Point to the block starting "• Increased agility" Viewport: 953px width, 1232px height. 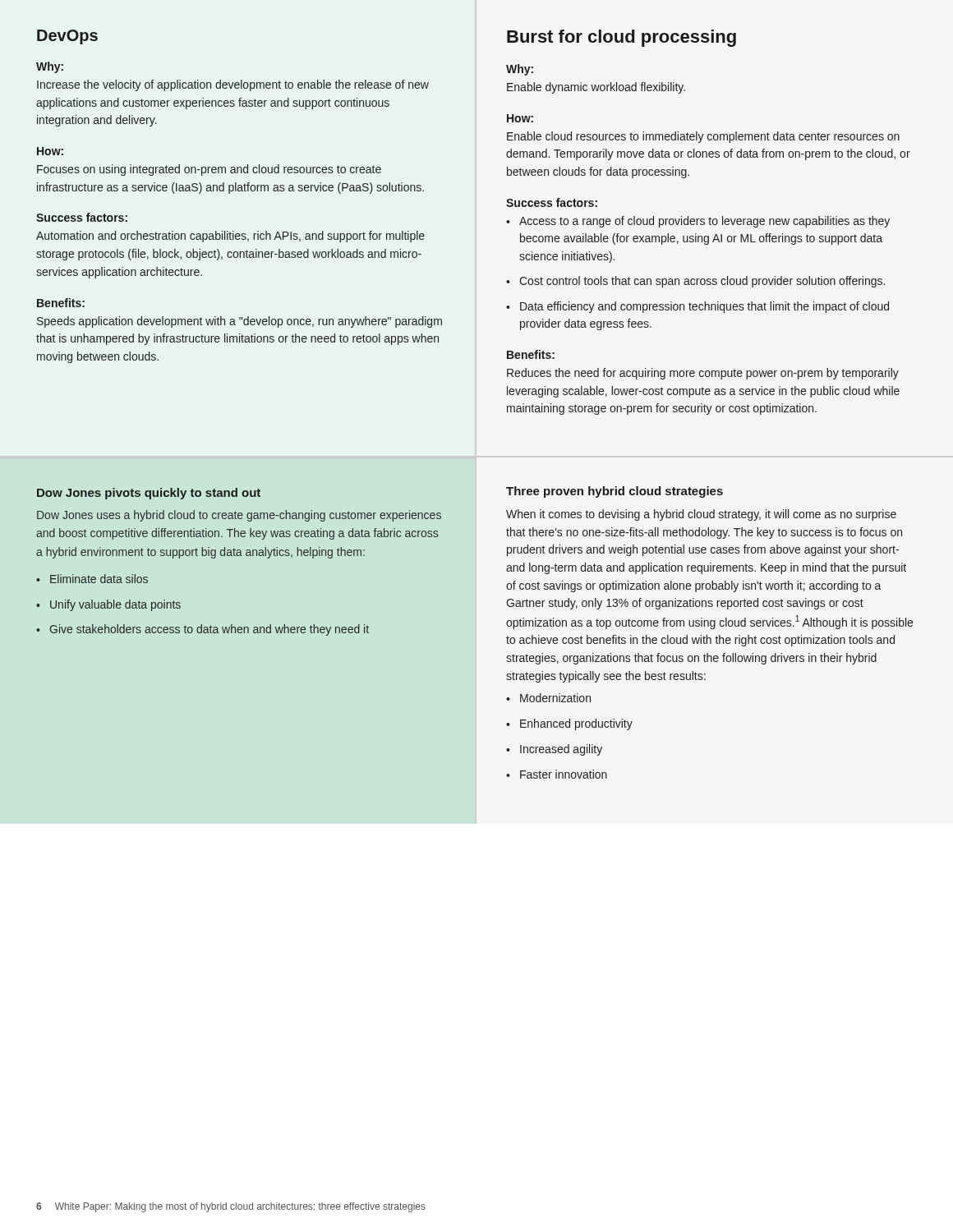(554, 750)
